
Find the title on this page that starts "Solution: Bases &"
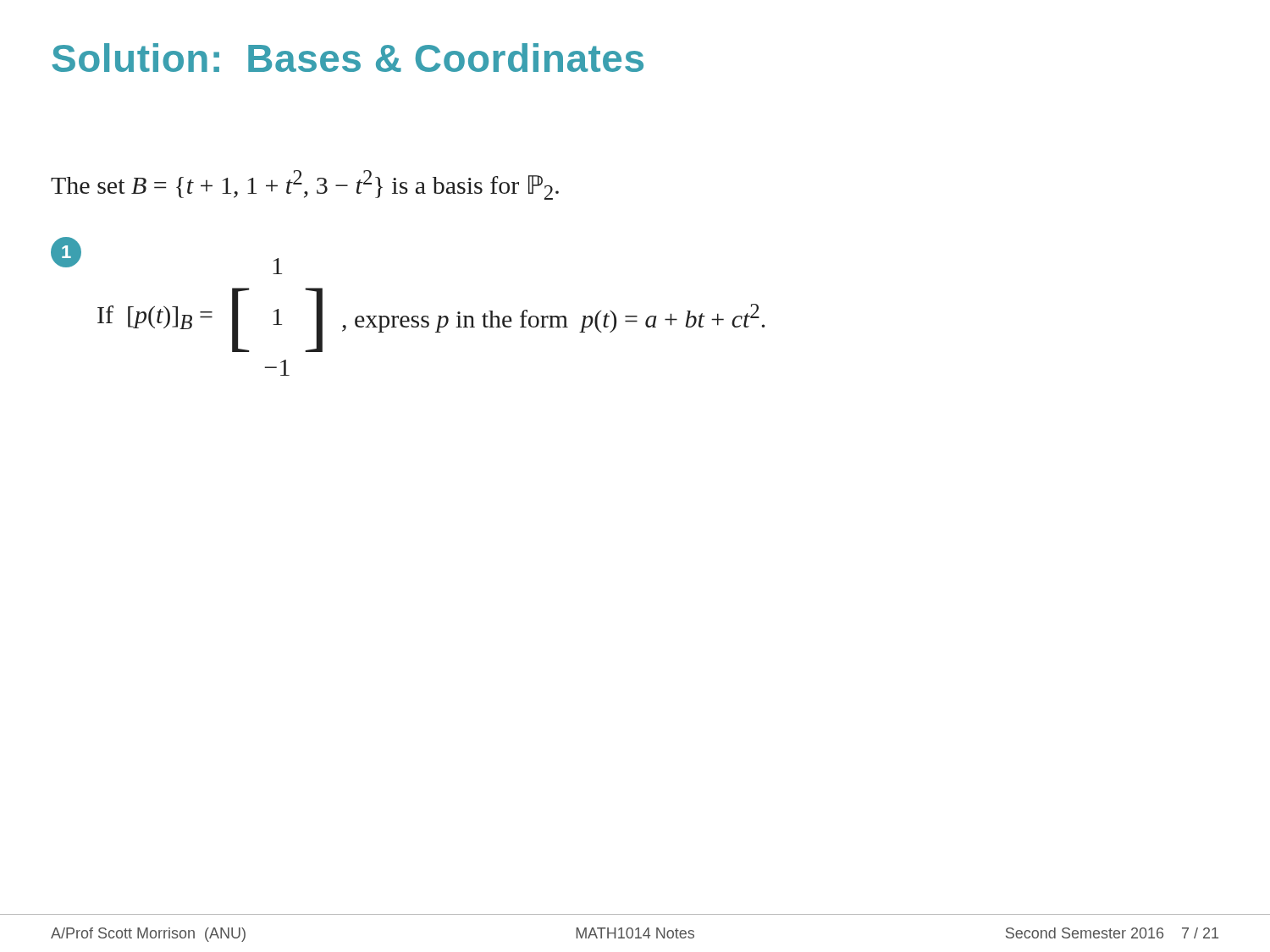(x=348, y=58)
